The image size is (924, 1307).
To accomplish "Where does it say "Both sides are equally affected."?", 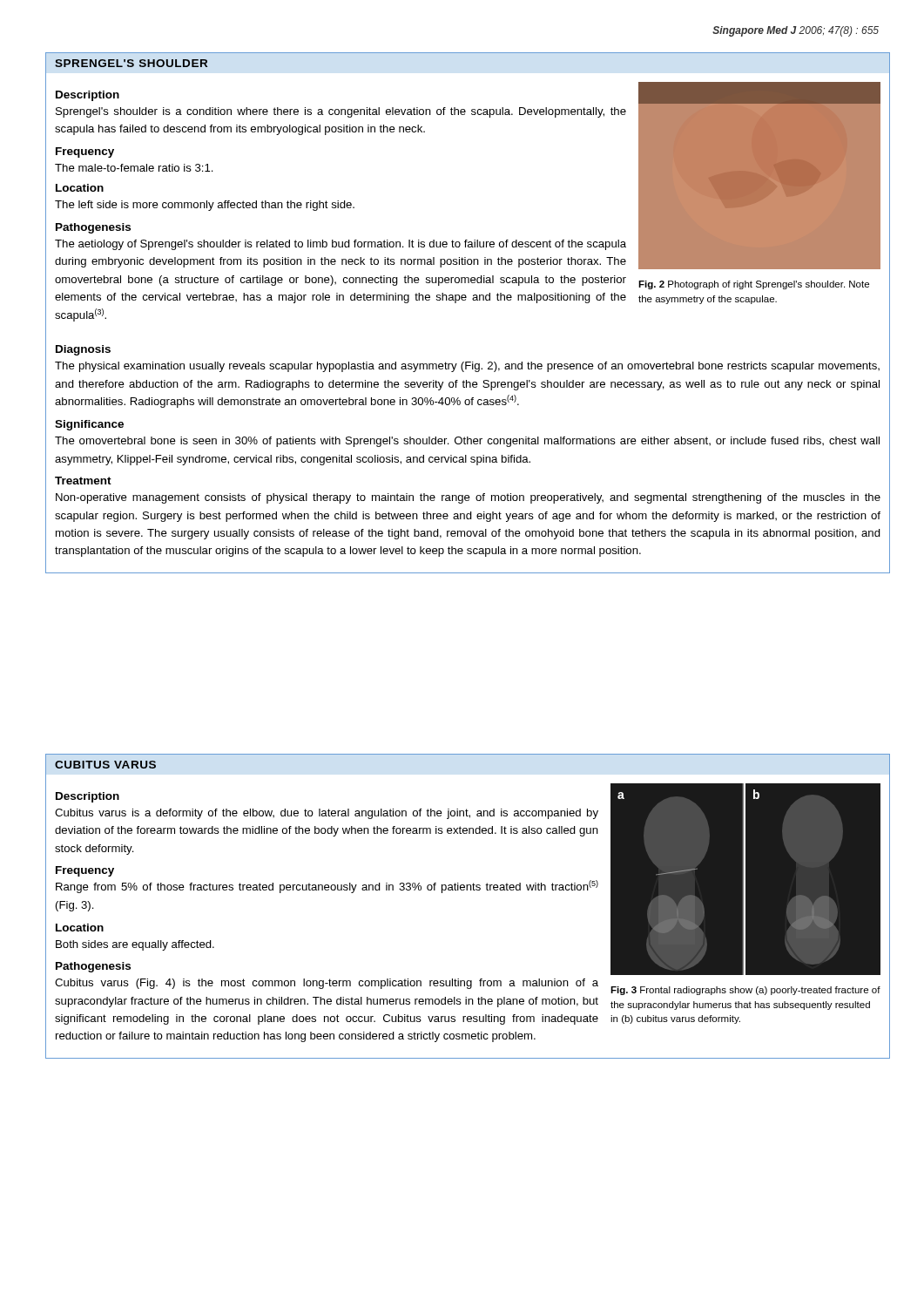I will (x=135, y=944).
